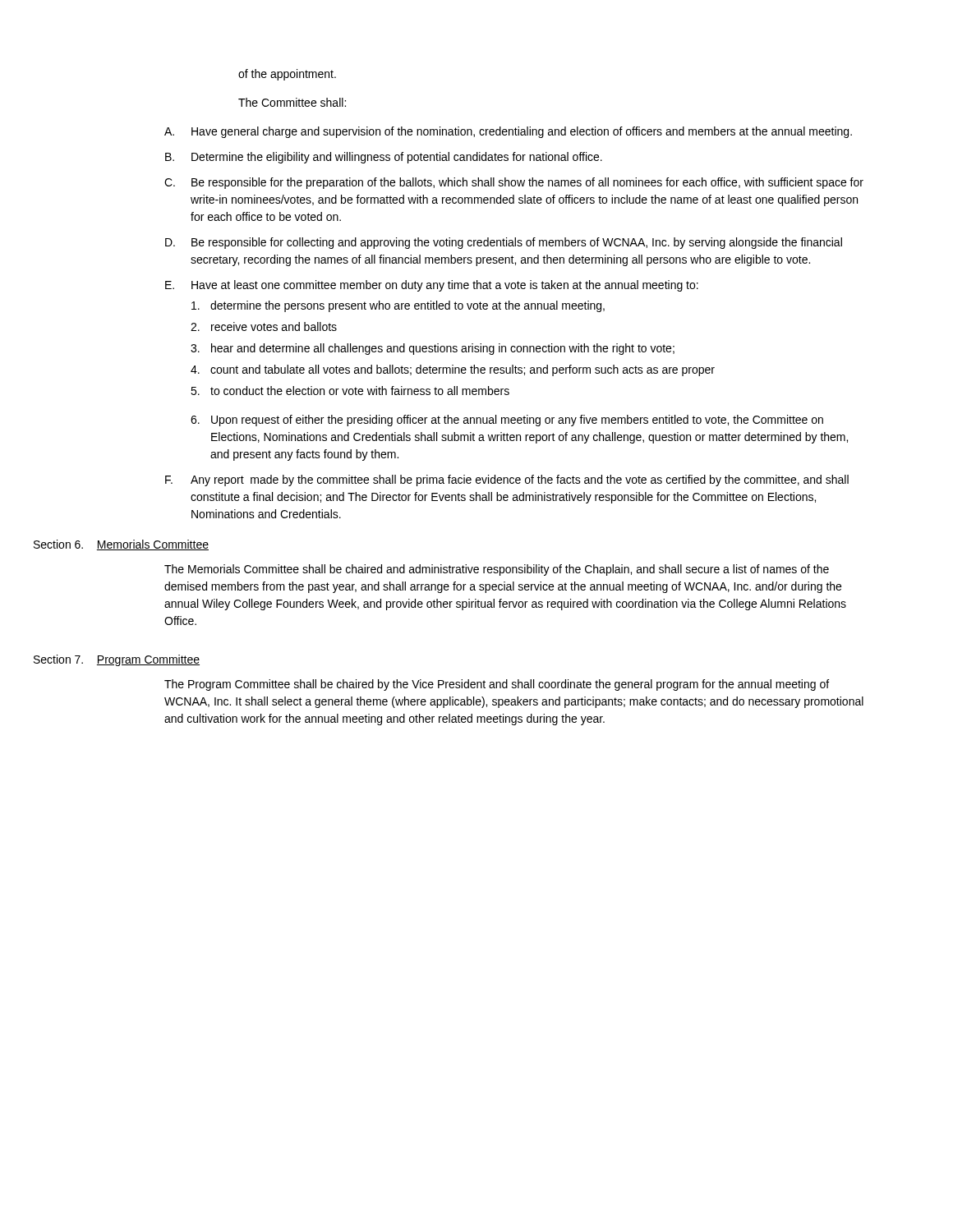Find the text starting "D. Be responsible for collecting"

518,251
